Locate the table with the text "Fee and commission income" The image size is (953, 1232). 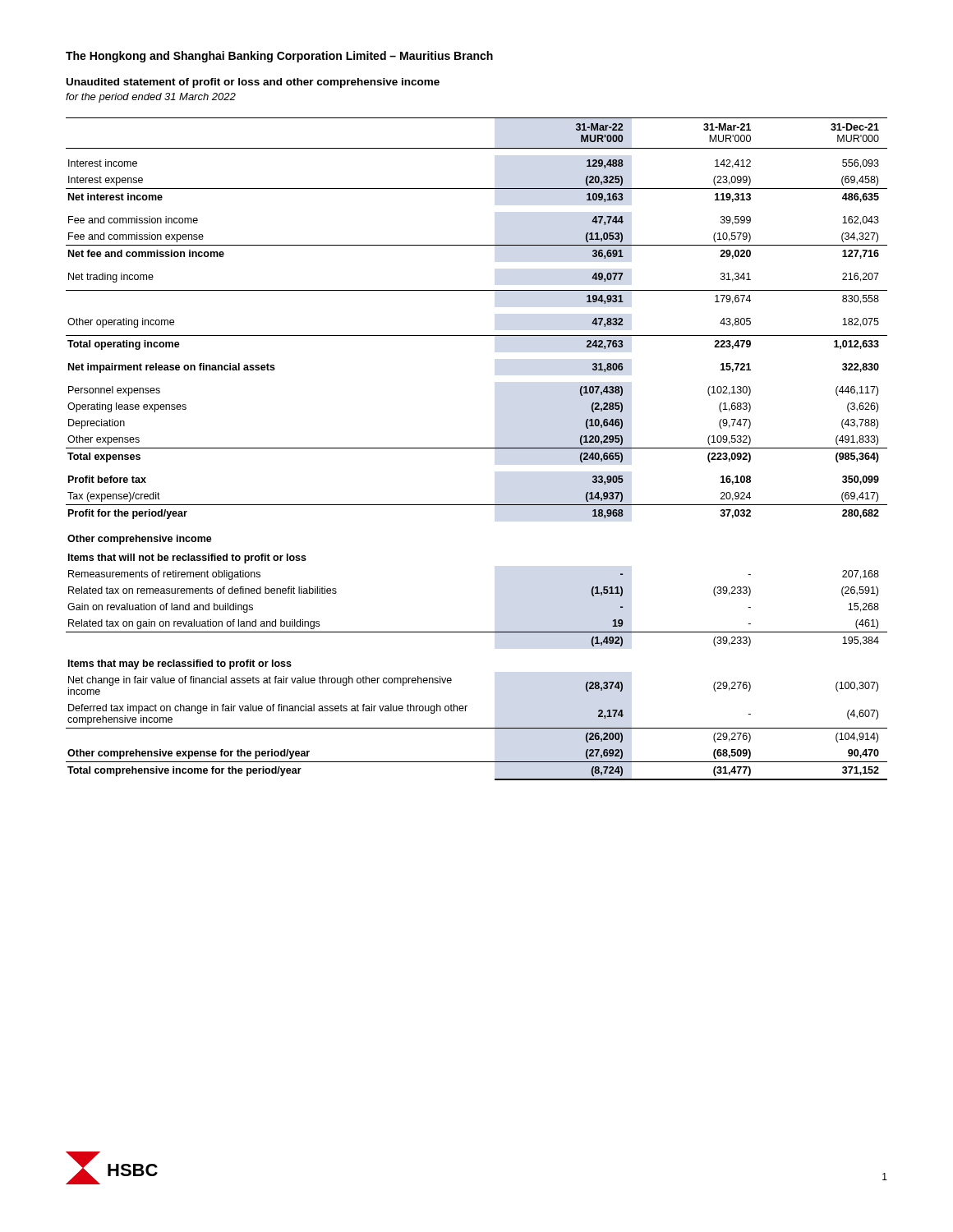(476, 449)
